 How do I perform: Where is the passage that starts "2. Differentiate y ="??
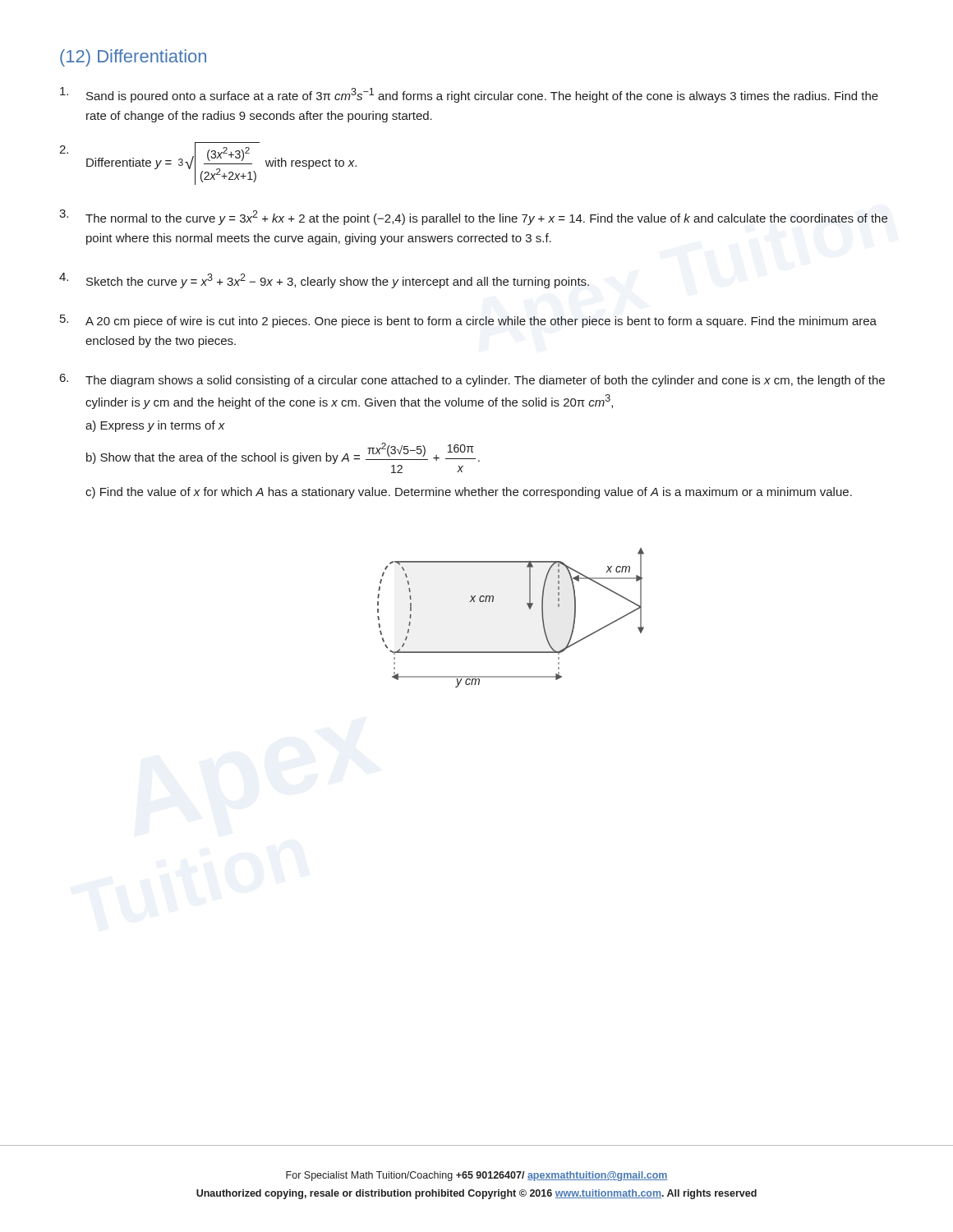click(208, 163)
